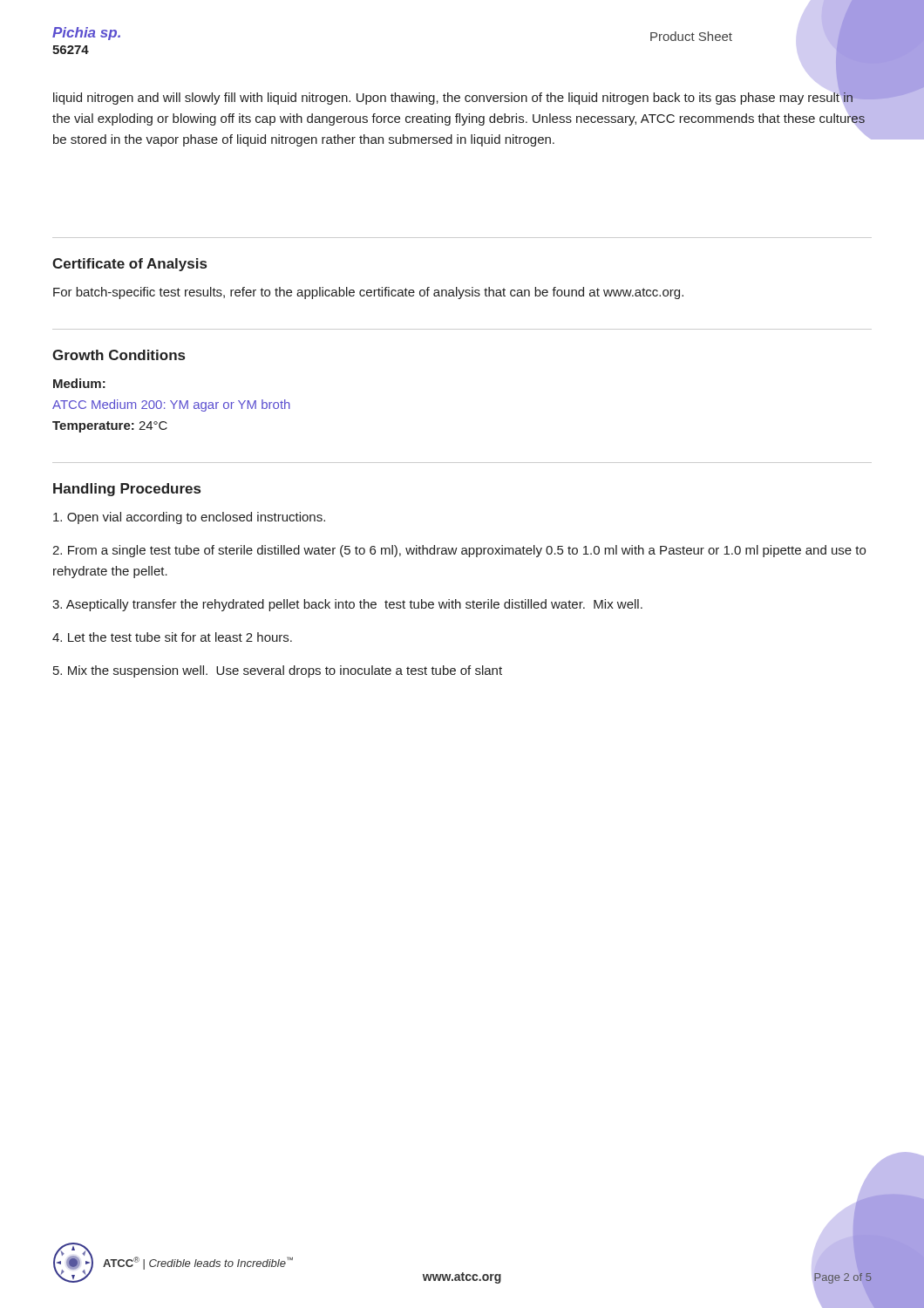Find the section header that says "Certificate of Analysis"
The image size is (924, 1308).
130,264
